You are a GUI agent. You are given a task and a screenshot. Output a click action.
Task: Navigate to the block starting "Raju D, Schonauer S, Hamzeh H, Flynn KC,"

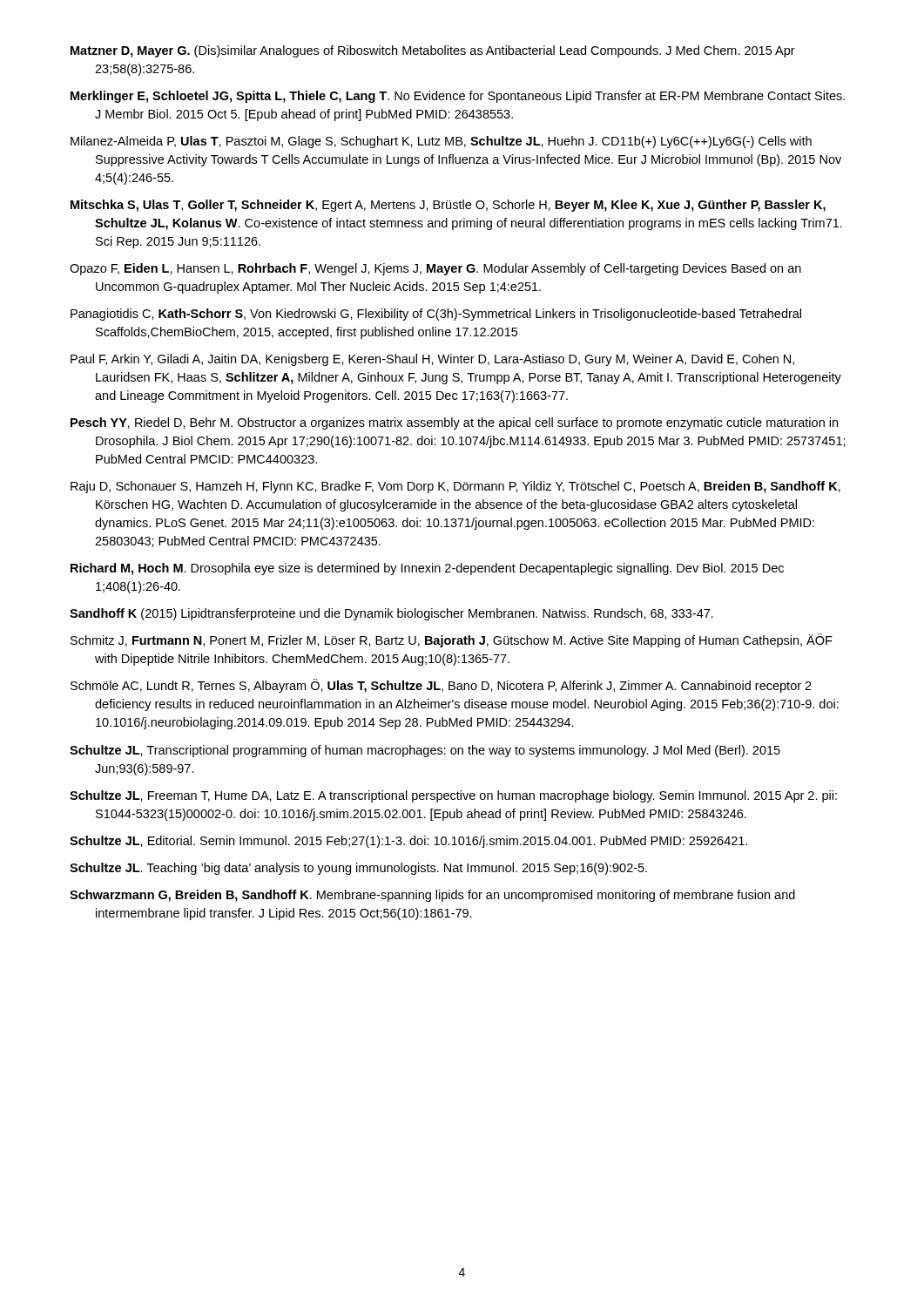tap(455, 514)
